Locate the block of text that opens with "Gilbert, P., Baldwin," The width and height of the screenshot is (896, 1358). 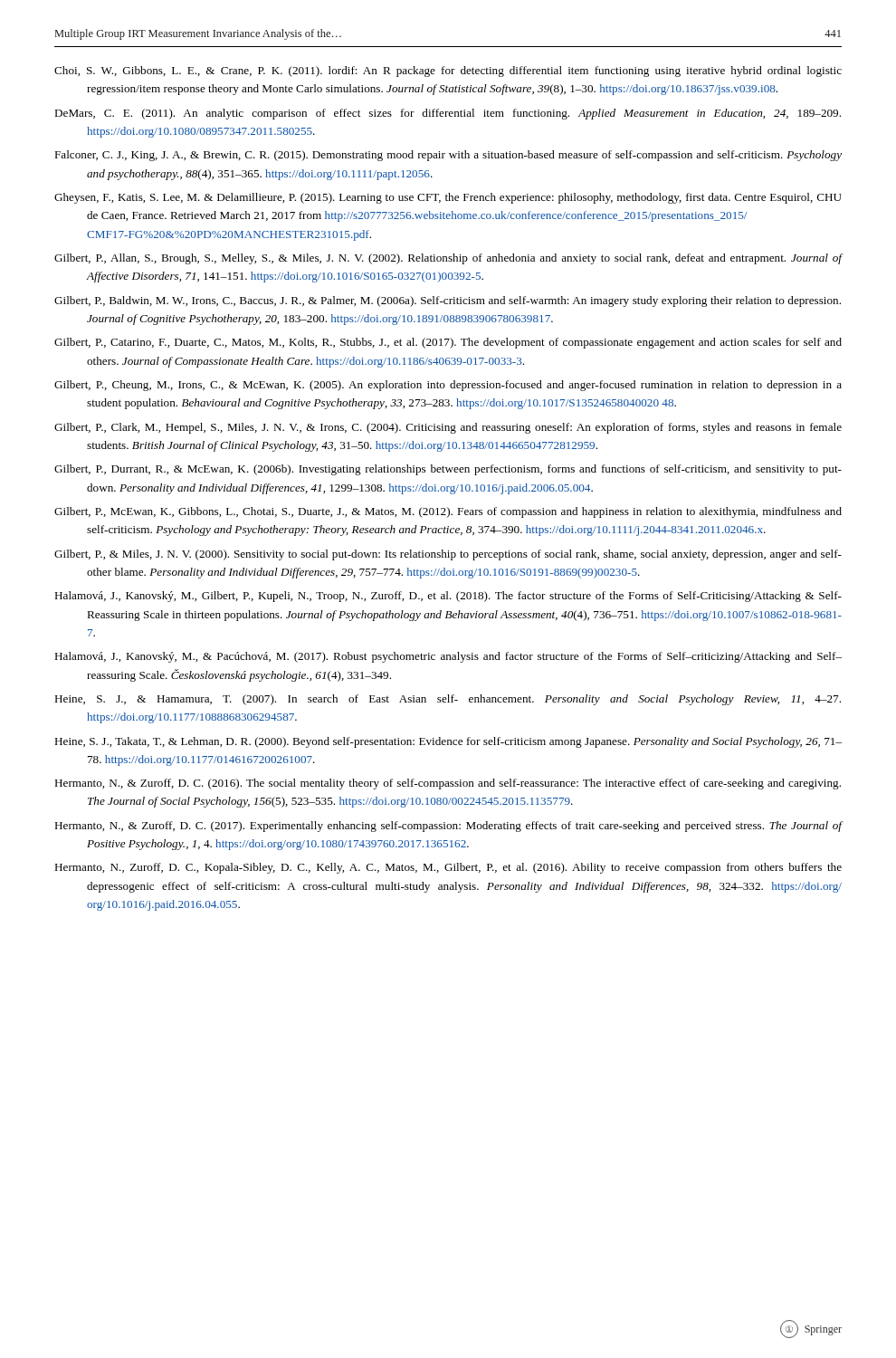448,309
